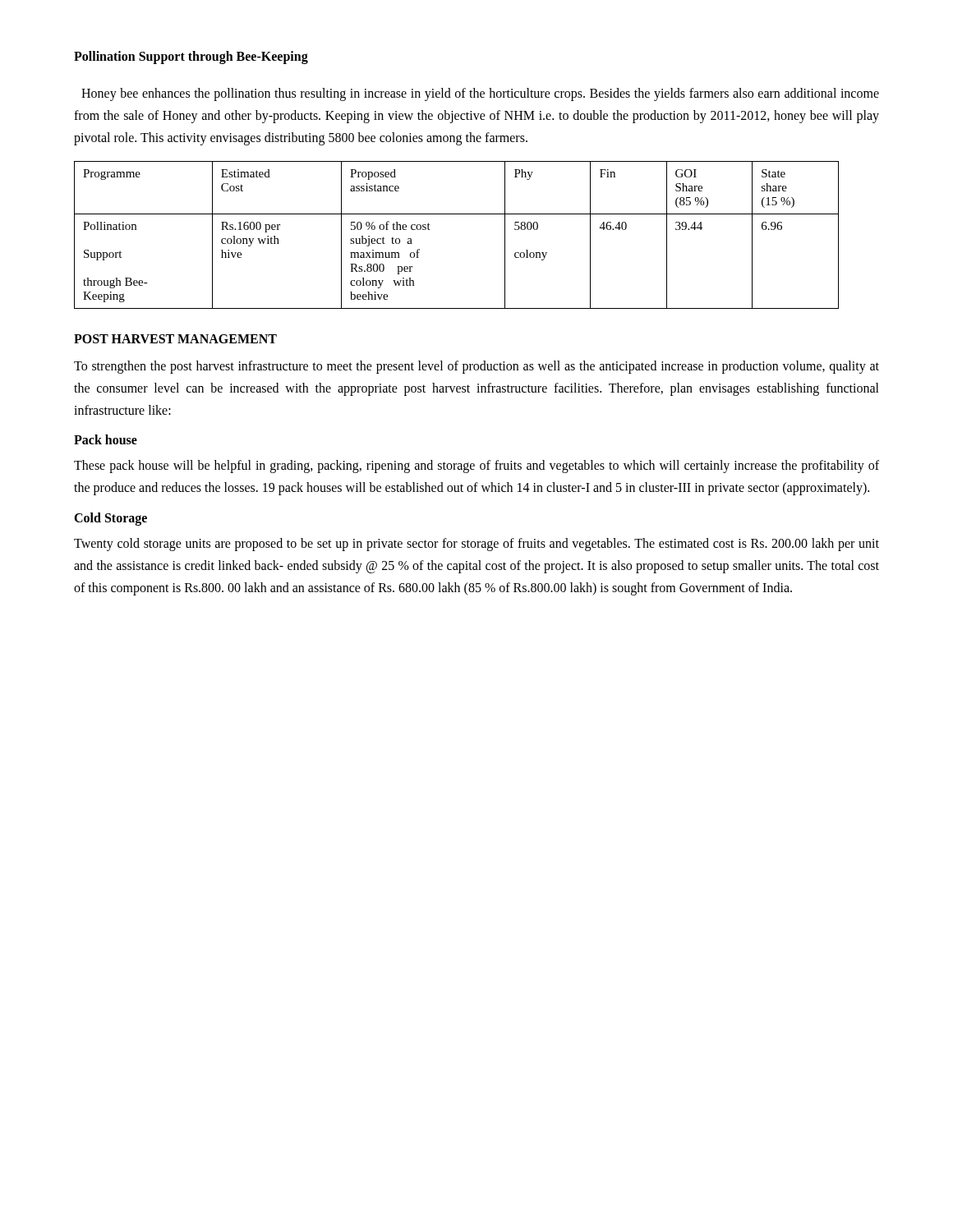Point to the element starting "Twenty cold storage"
Viewport: 953px width, 1232px height.
(x=476, y=565)
